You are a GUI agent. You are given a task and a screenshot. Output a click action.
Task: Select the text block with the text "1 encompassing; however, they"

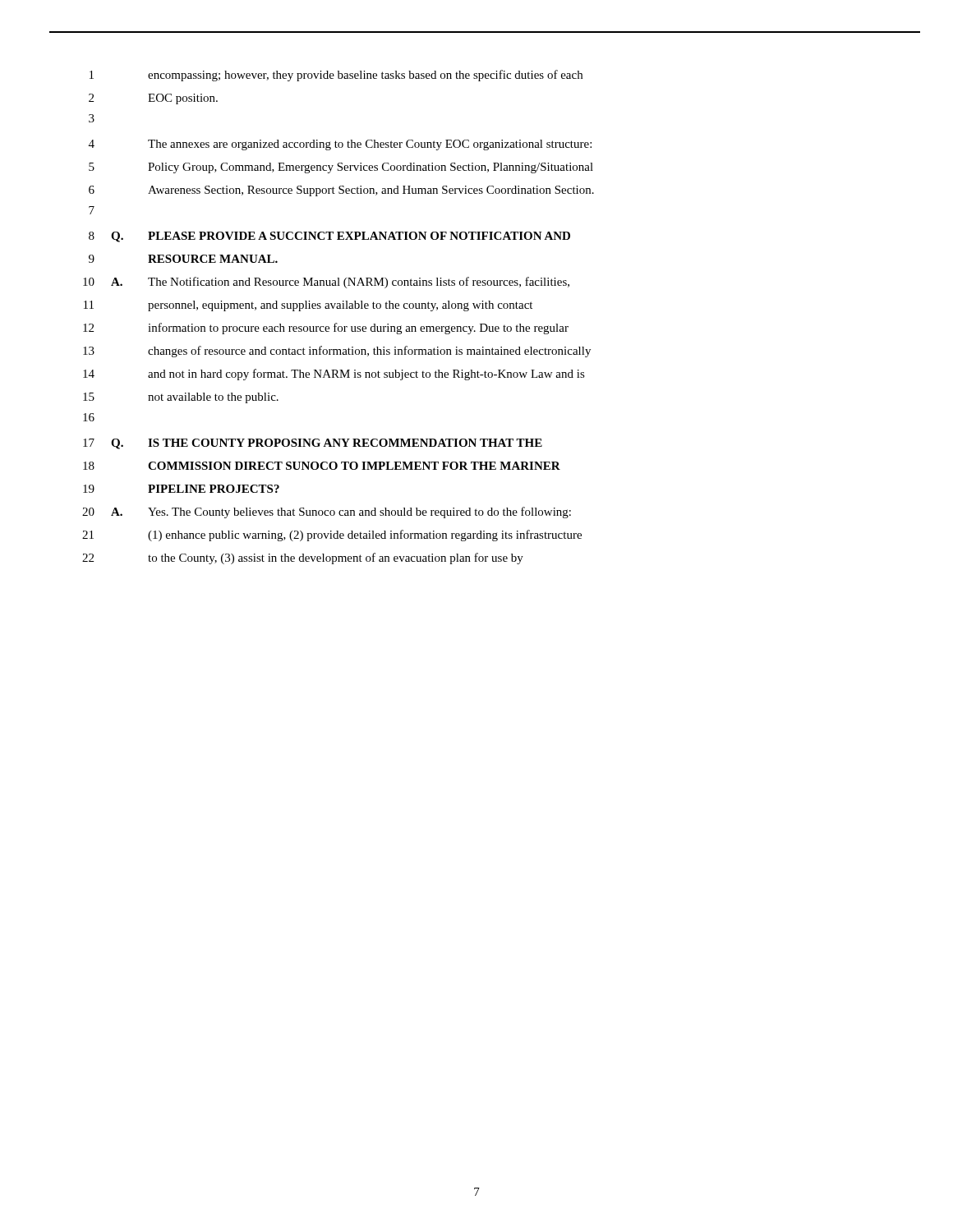pos(476,89)
